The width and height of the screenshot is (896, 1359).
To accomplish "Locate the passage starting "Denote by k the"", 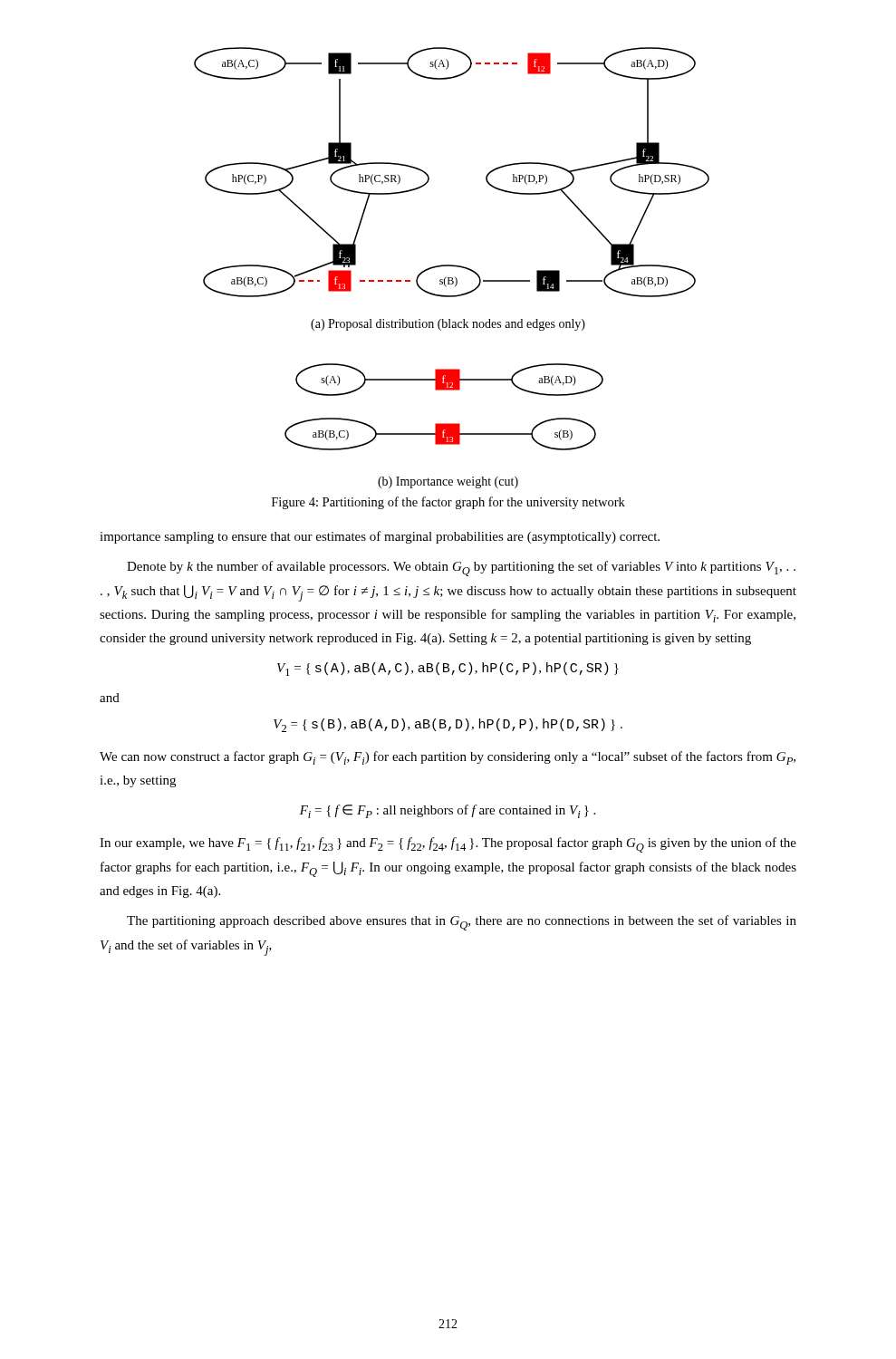I will [448, 602].
